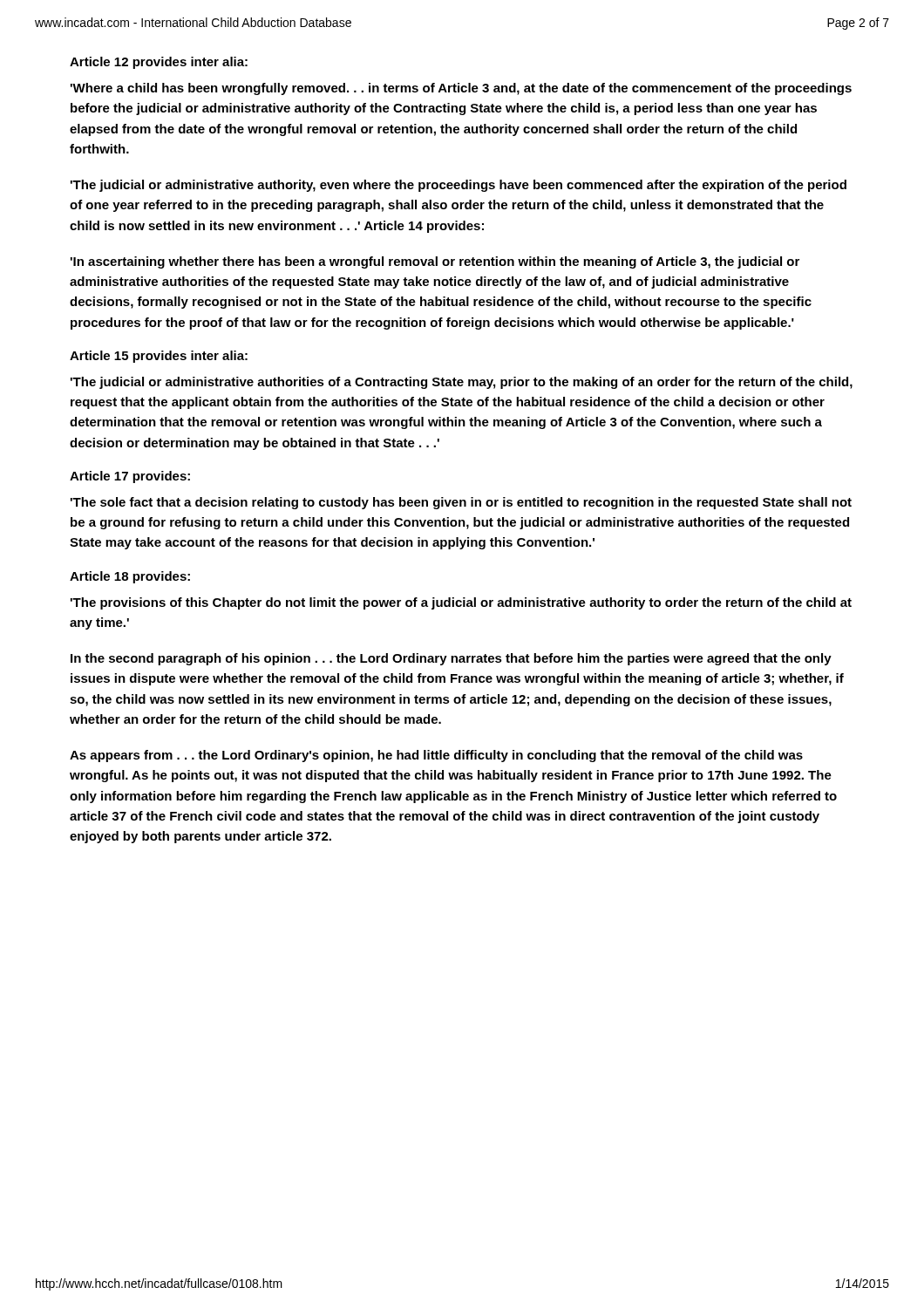Point to the text block starting "As appears from . ."
Image resolution: width=924 pixels, height=1308 pixels.
coord(453,795)
